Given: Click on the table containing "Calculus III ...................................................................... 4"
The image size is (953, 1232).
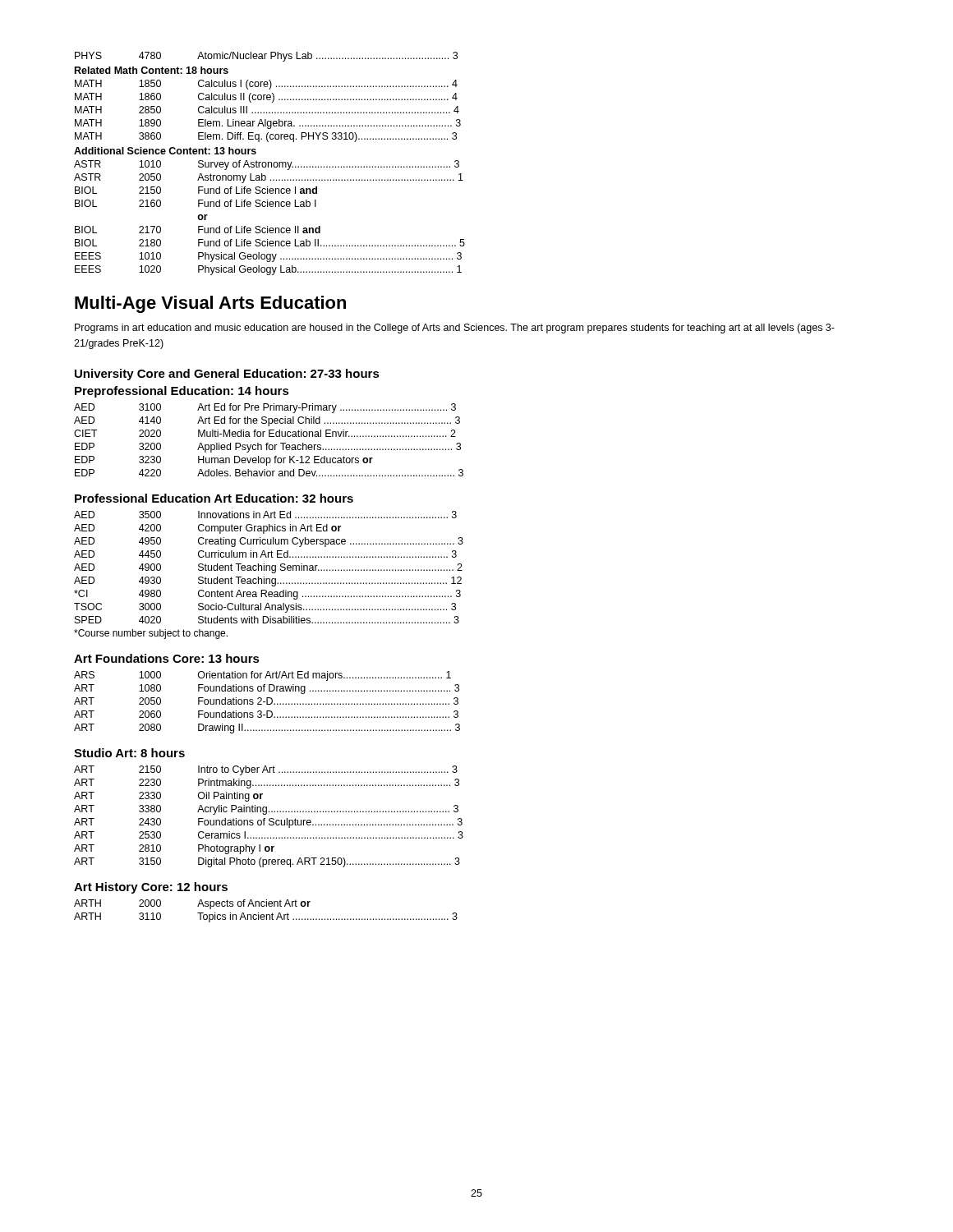Looking at the screenshot, I should pyautogui.click(x=476, y=163).
